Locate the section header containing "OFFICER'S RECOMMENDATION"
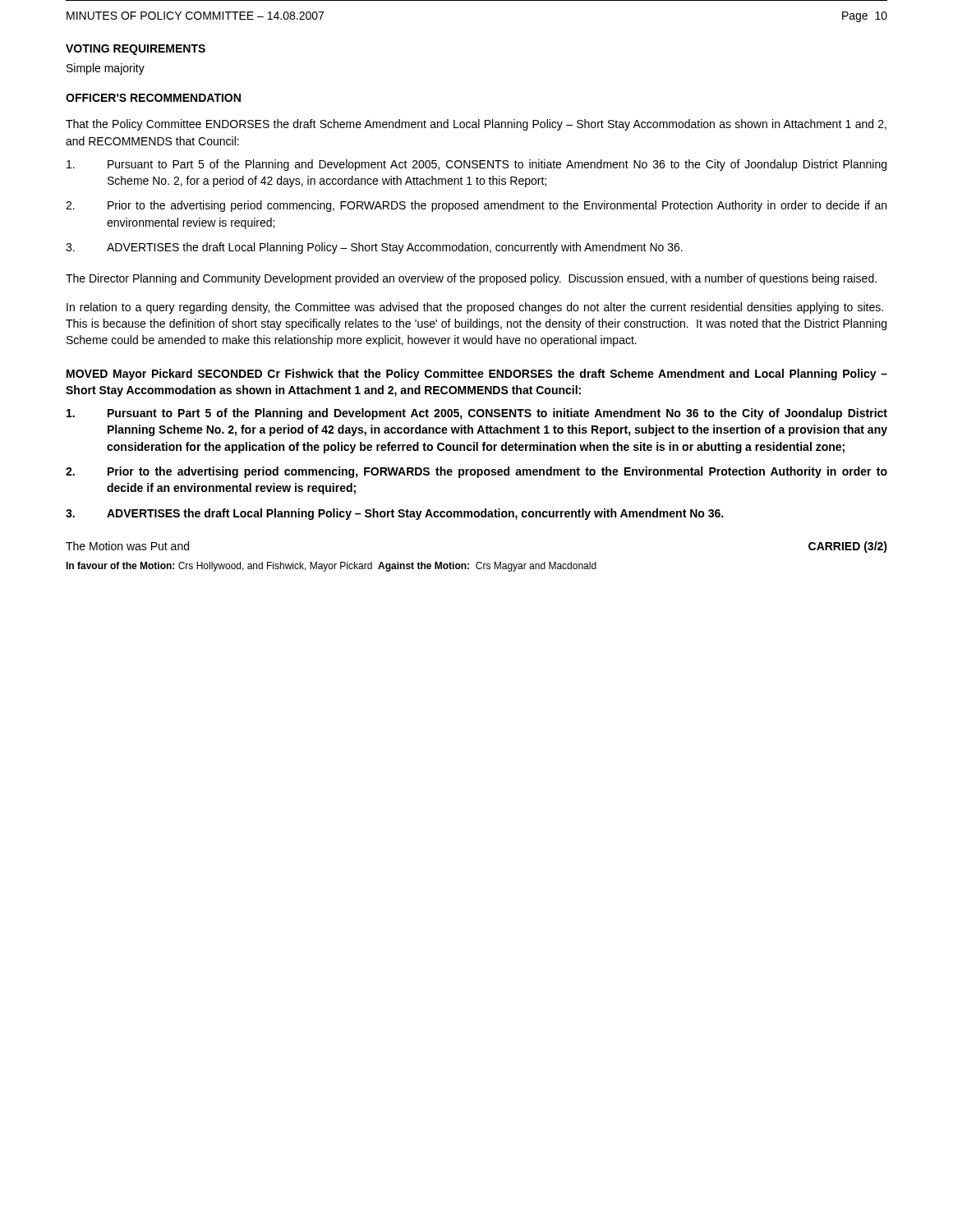Viewport: 953px width, 1232px height. pyautogui.click(x=153, y=98)
